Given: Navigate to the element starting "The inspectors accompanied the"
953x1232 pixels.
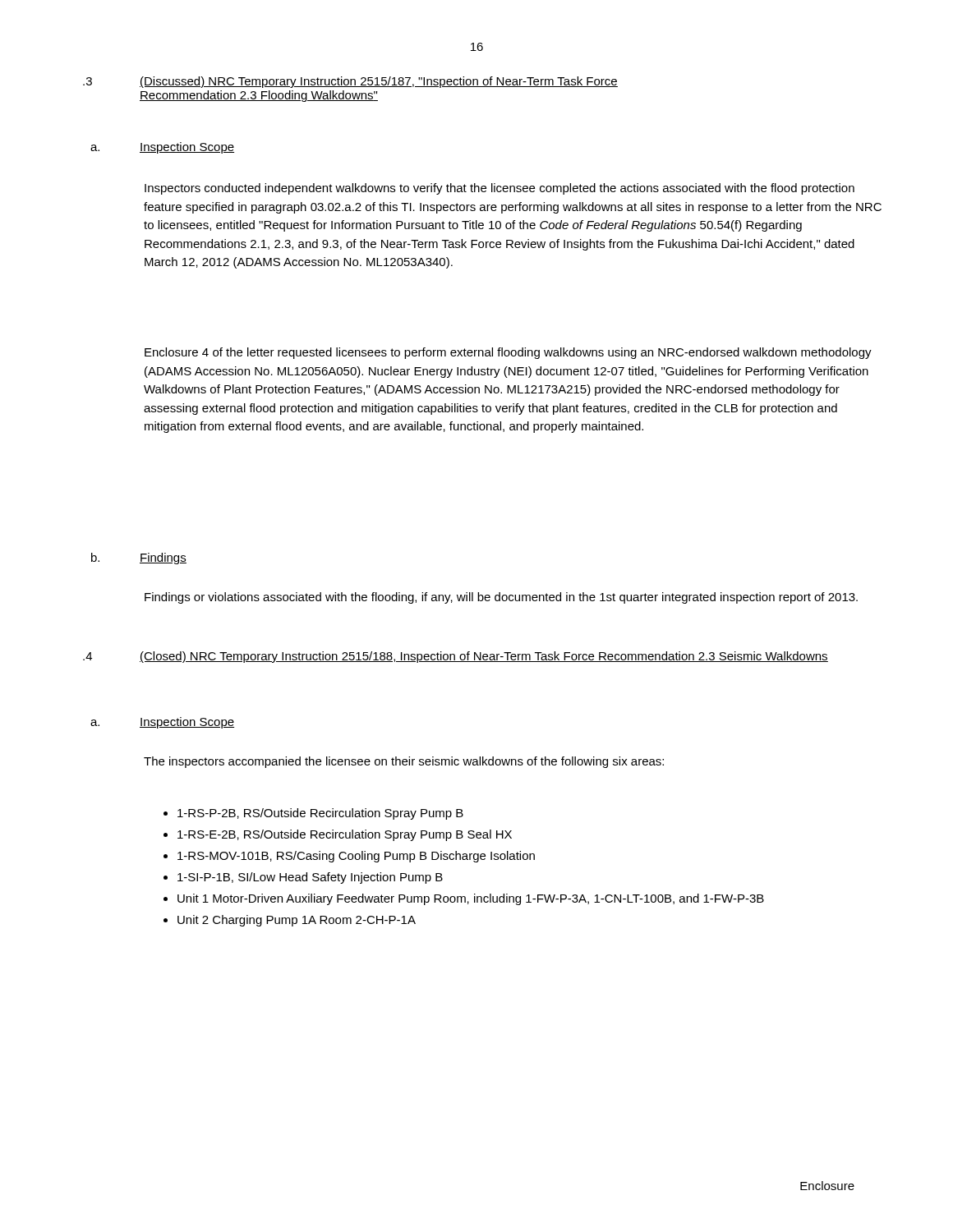Looking at the screenshot, I should click(516, 762).
